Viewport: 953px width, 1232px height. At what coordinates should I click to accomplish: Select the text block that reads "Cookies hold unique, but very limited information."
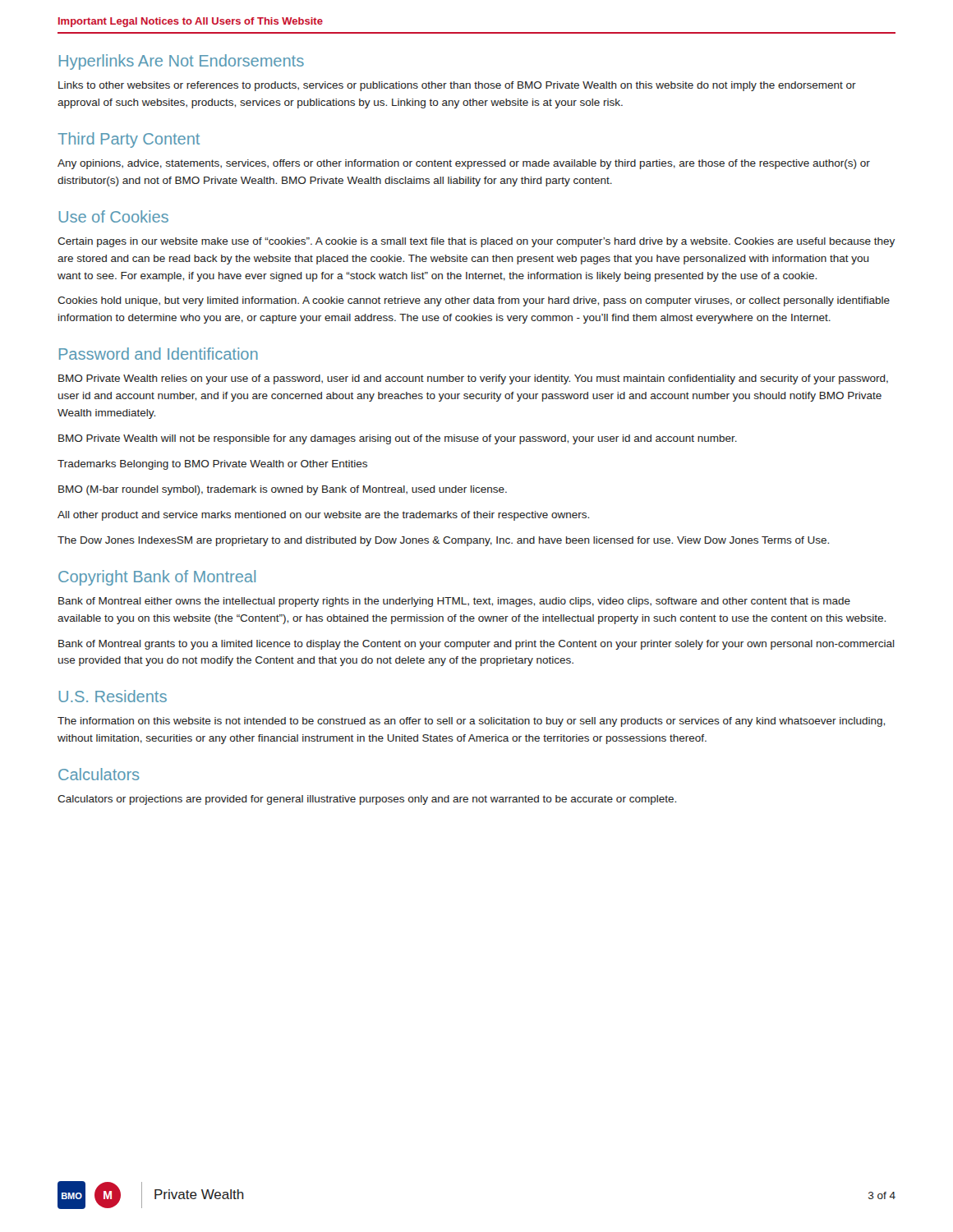(476, 310)
